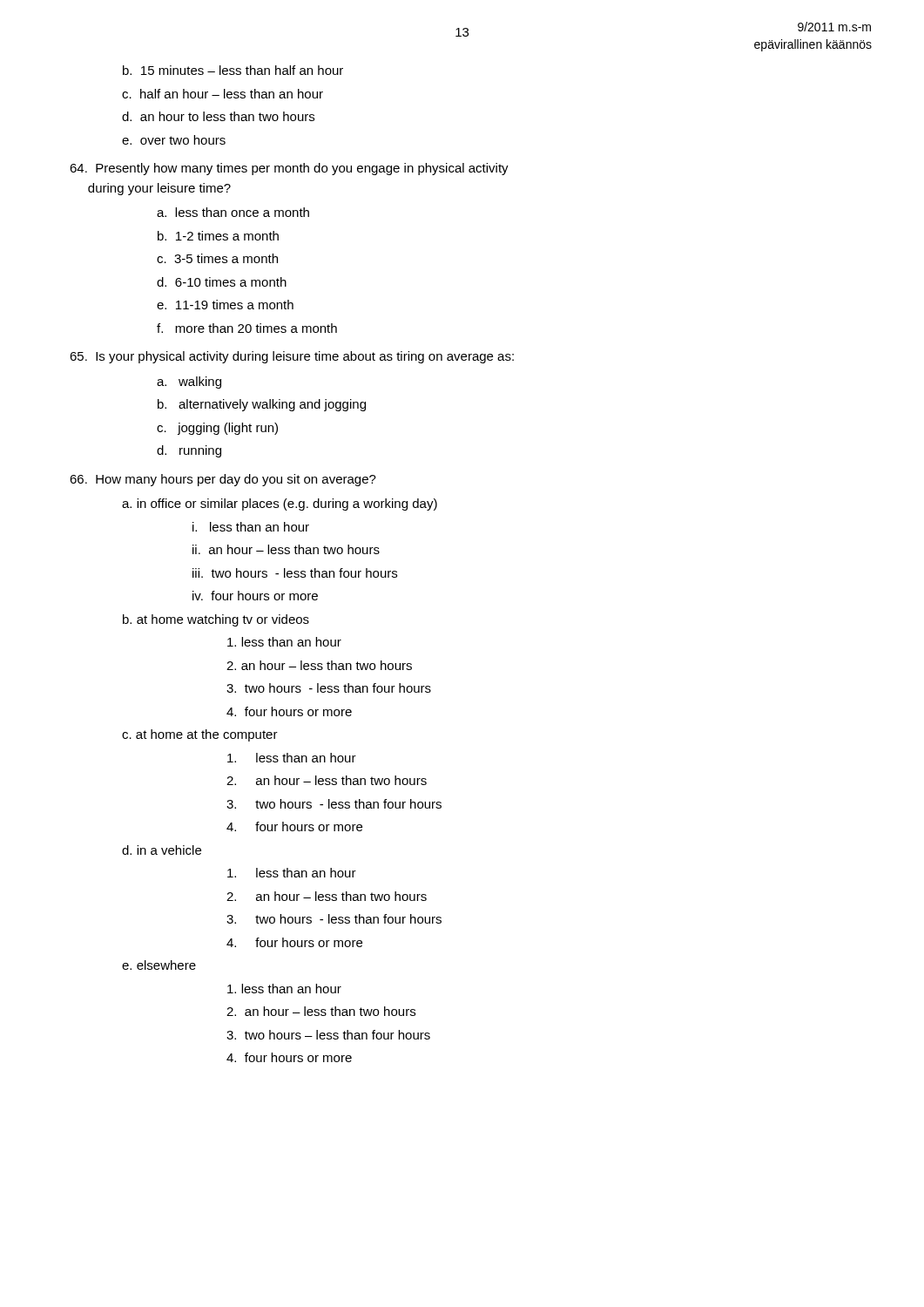
Task: Find the passage starting "b. 15 minutes –"
Action: click(233, 70)
